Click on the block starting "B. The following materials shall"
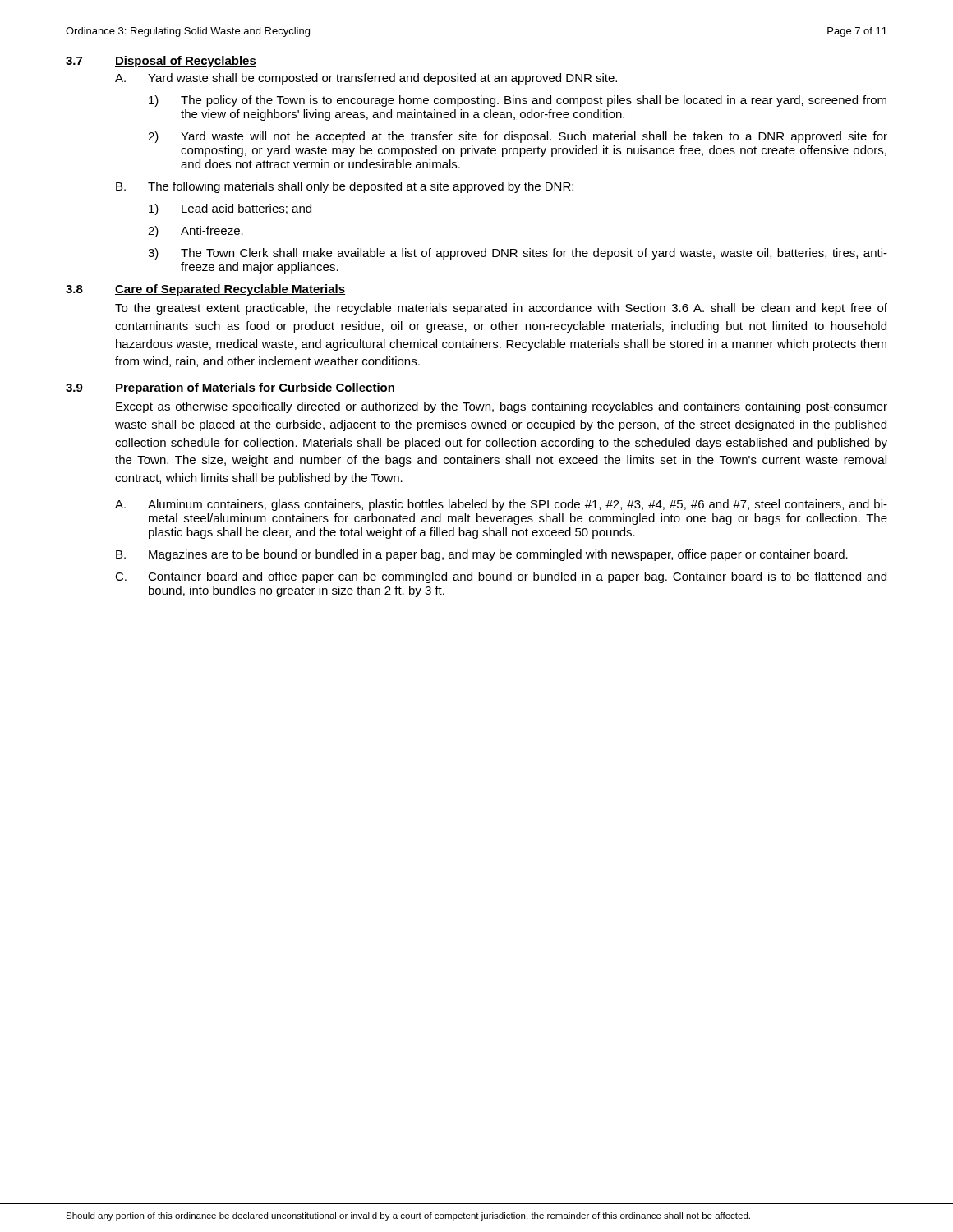This screenshot has height=1232, width=953. [501, 186]
